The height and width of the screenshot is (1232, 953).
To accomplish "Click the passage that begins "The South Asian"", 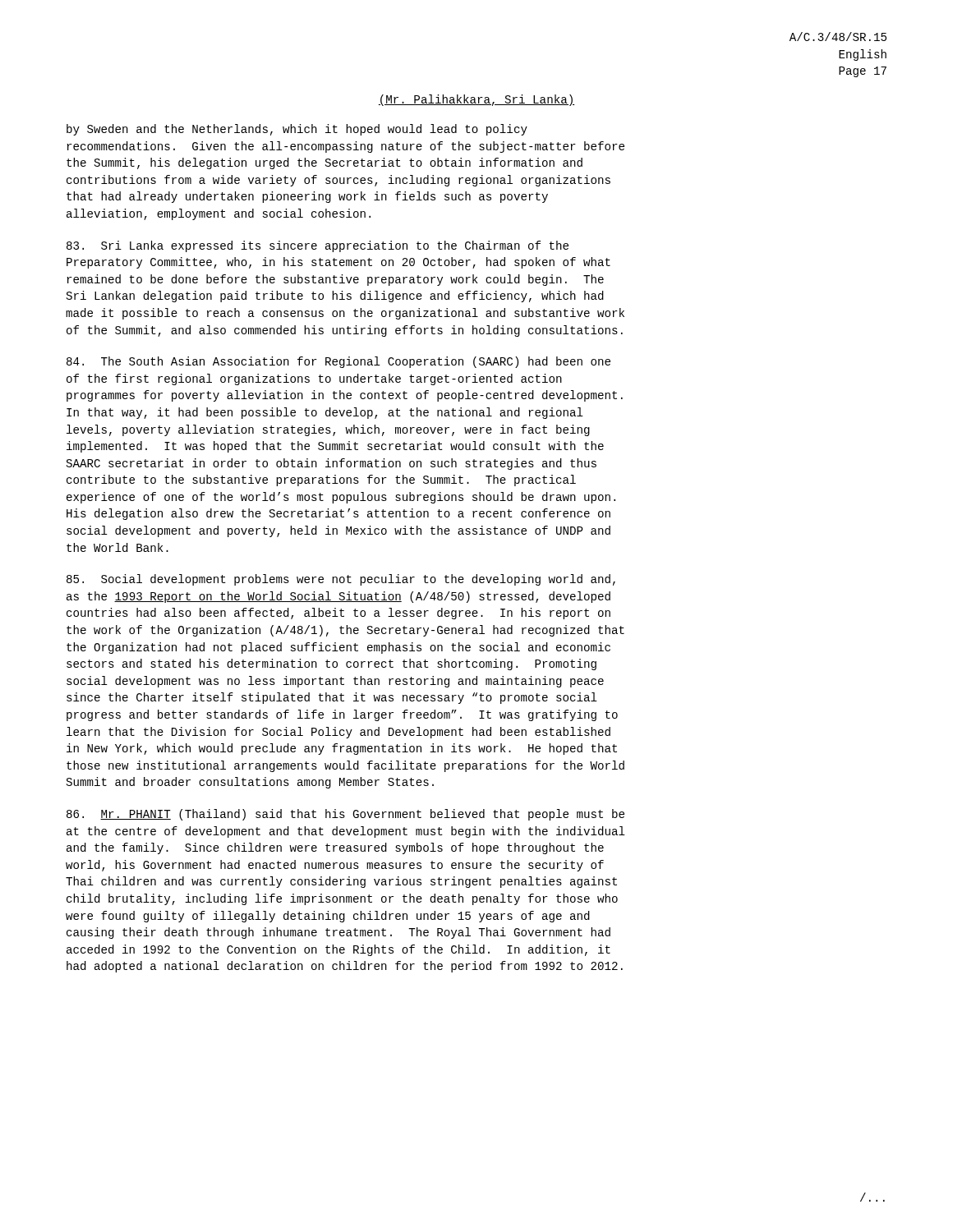I will [x=346, y=455].
